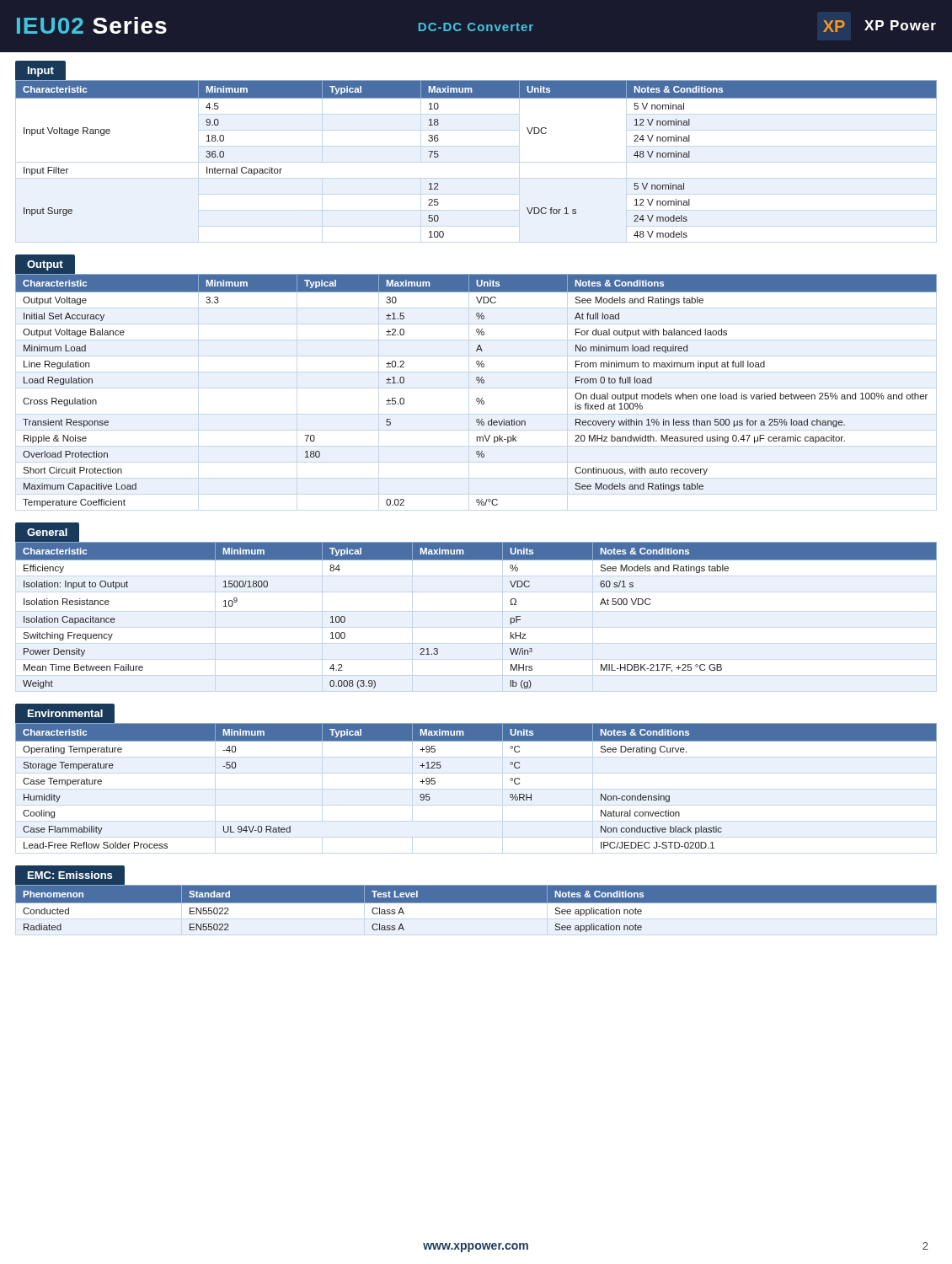Locate the table with the text "Switching Frequency"
Image resolution: width=952 pixels, height=1264 pixels.
(x=476, y=617)
